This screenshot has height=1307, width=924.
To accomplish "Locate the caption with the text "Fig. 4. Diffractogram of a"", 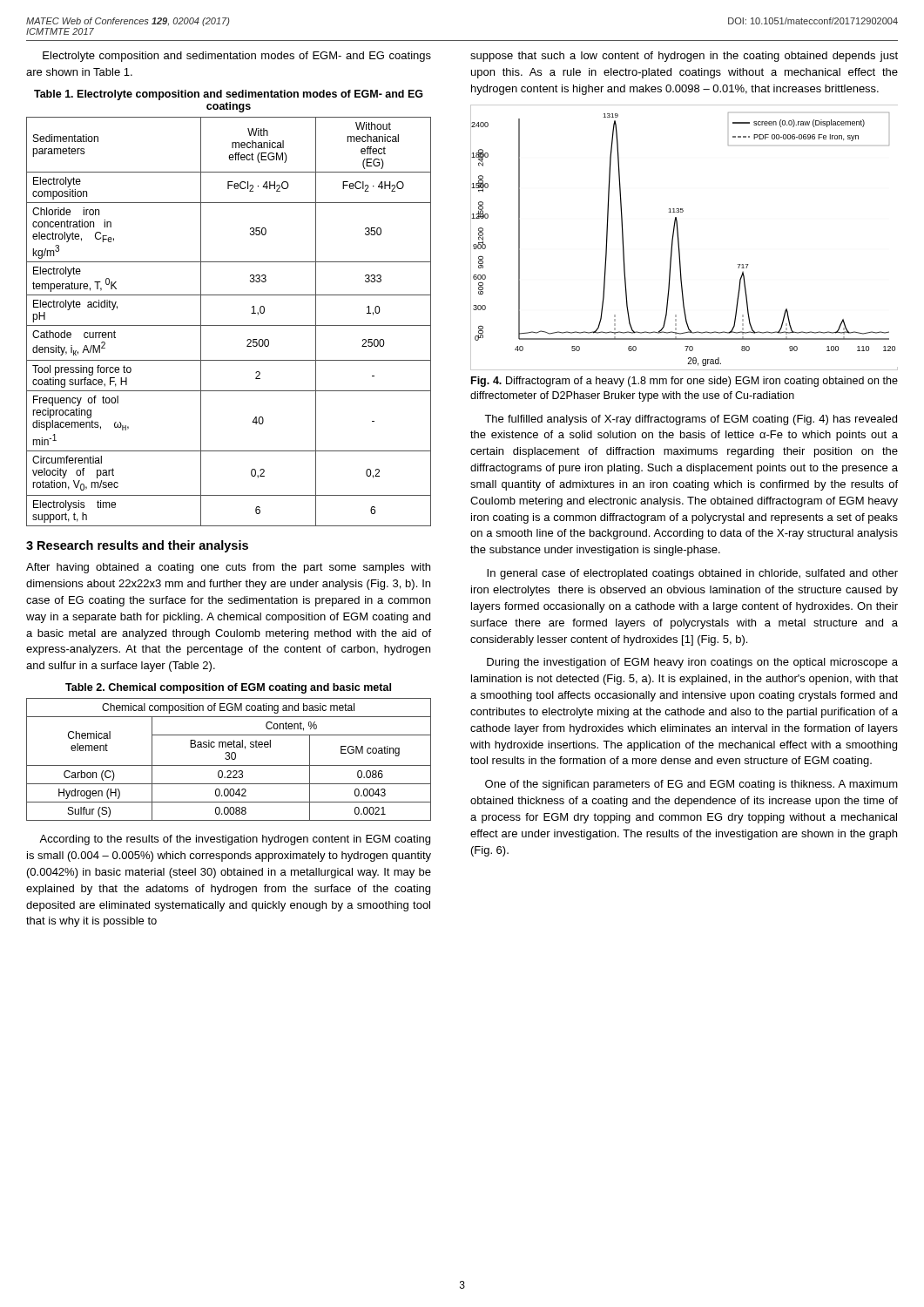I will click(x=684, y=388).
